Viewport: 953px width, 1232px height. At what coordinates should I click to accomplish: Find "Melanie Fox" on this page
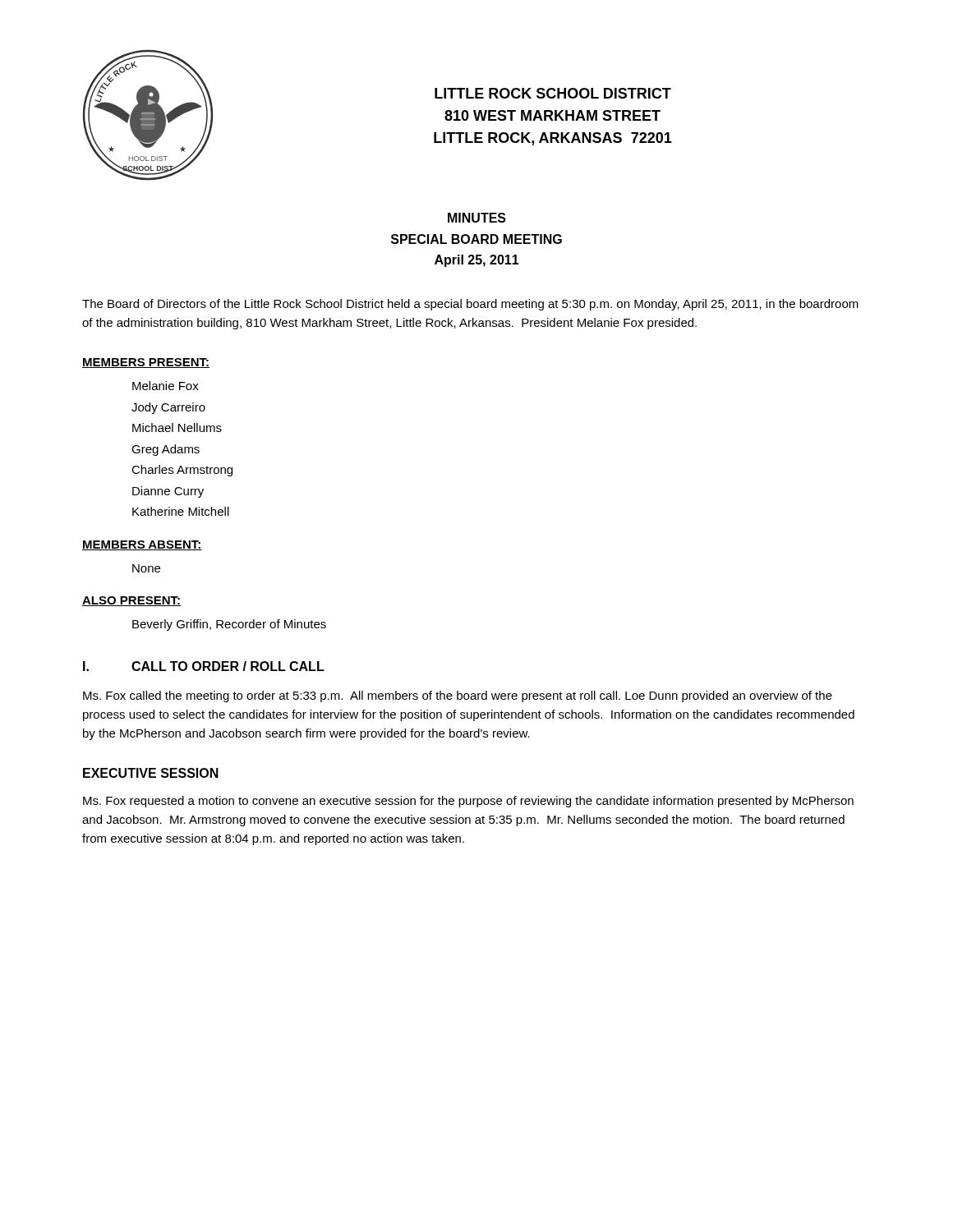(x=165, y=386)
